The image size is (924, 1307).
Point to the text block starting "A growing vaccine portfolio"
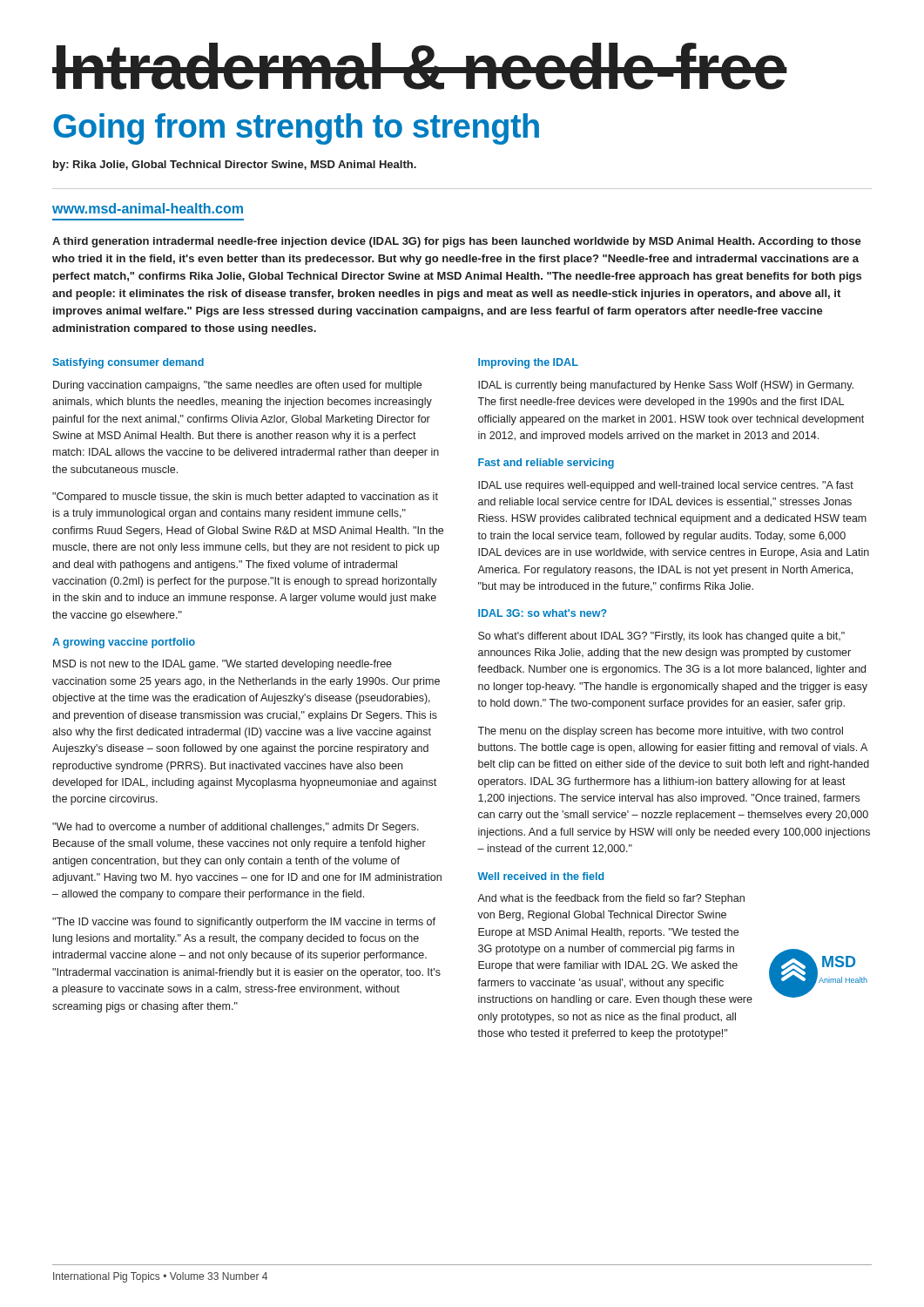pos(124,642)
